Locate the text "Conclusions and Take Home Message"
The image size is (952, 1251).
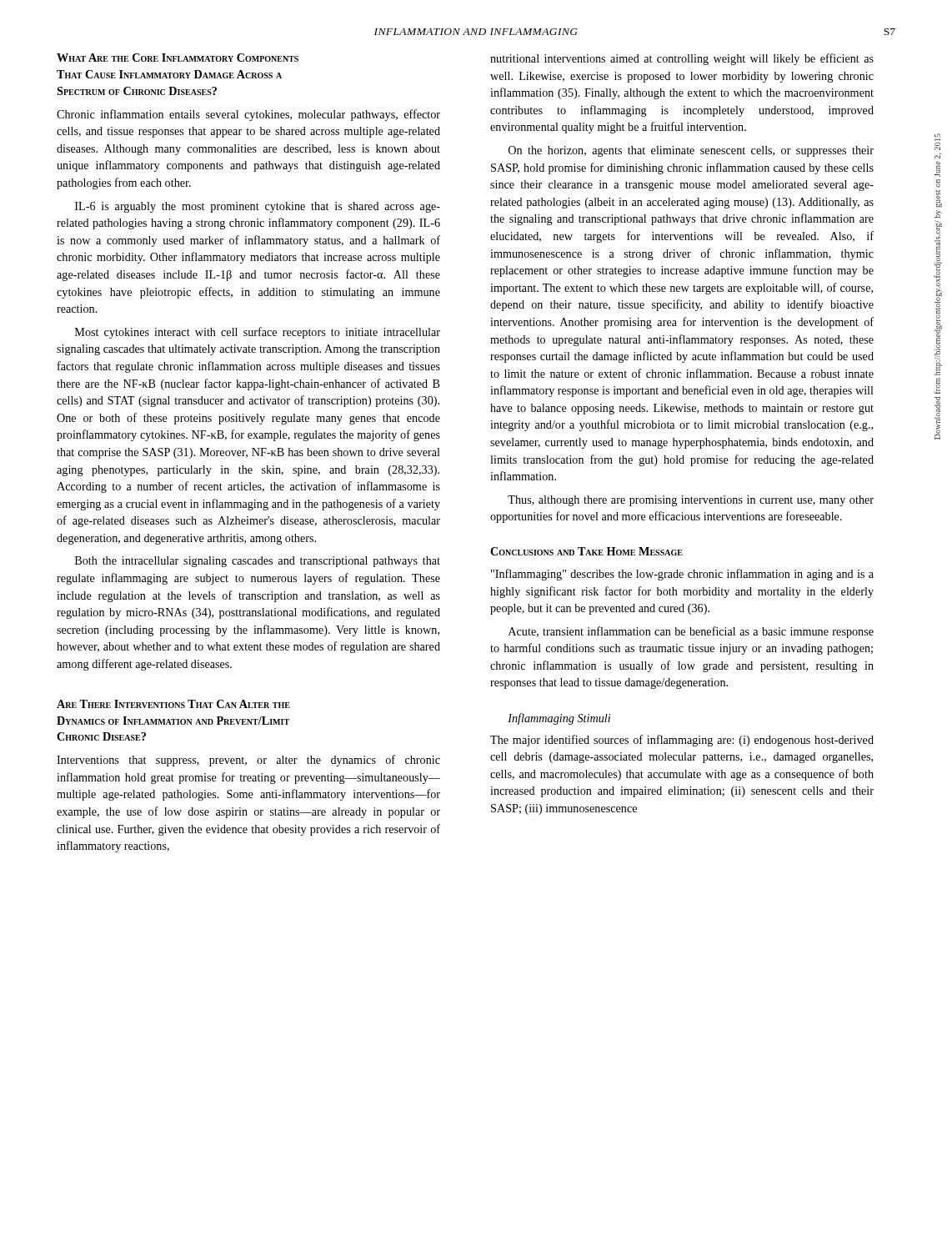point(682,552)
